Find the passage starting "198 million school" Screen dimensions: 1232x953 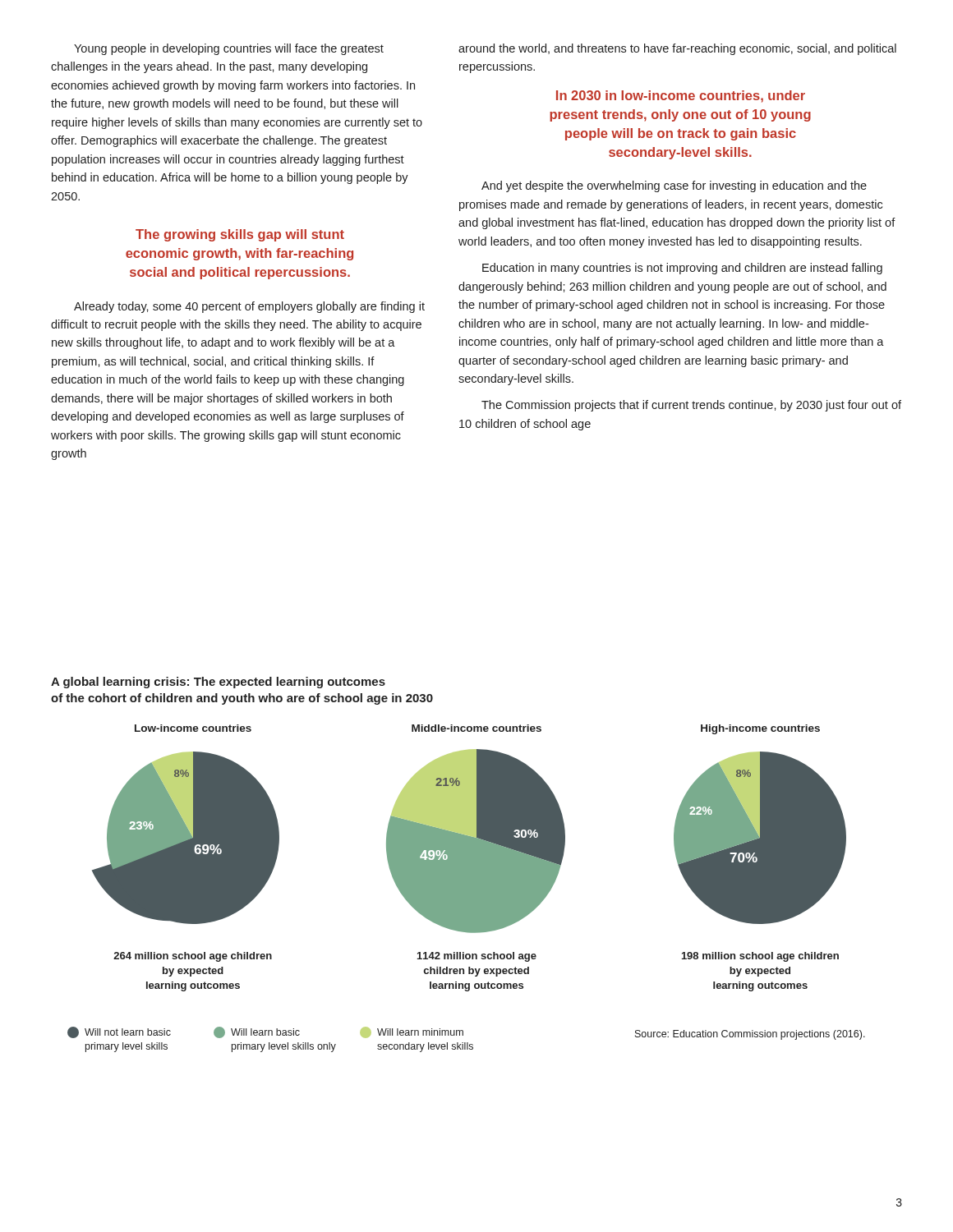click(760, 970)
